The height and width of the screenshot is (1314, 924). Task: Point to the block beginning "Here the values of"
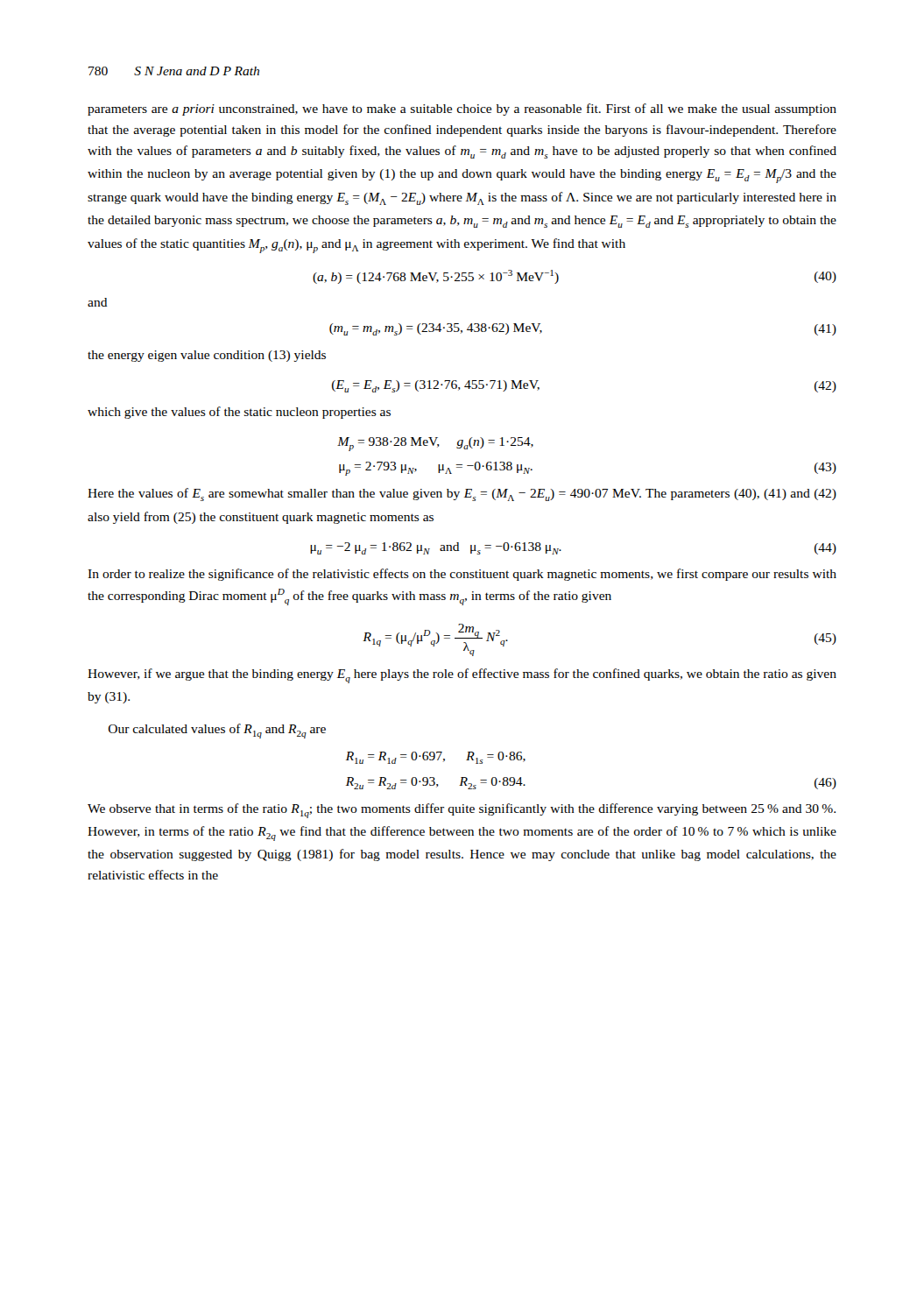[x=462, y=505]
